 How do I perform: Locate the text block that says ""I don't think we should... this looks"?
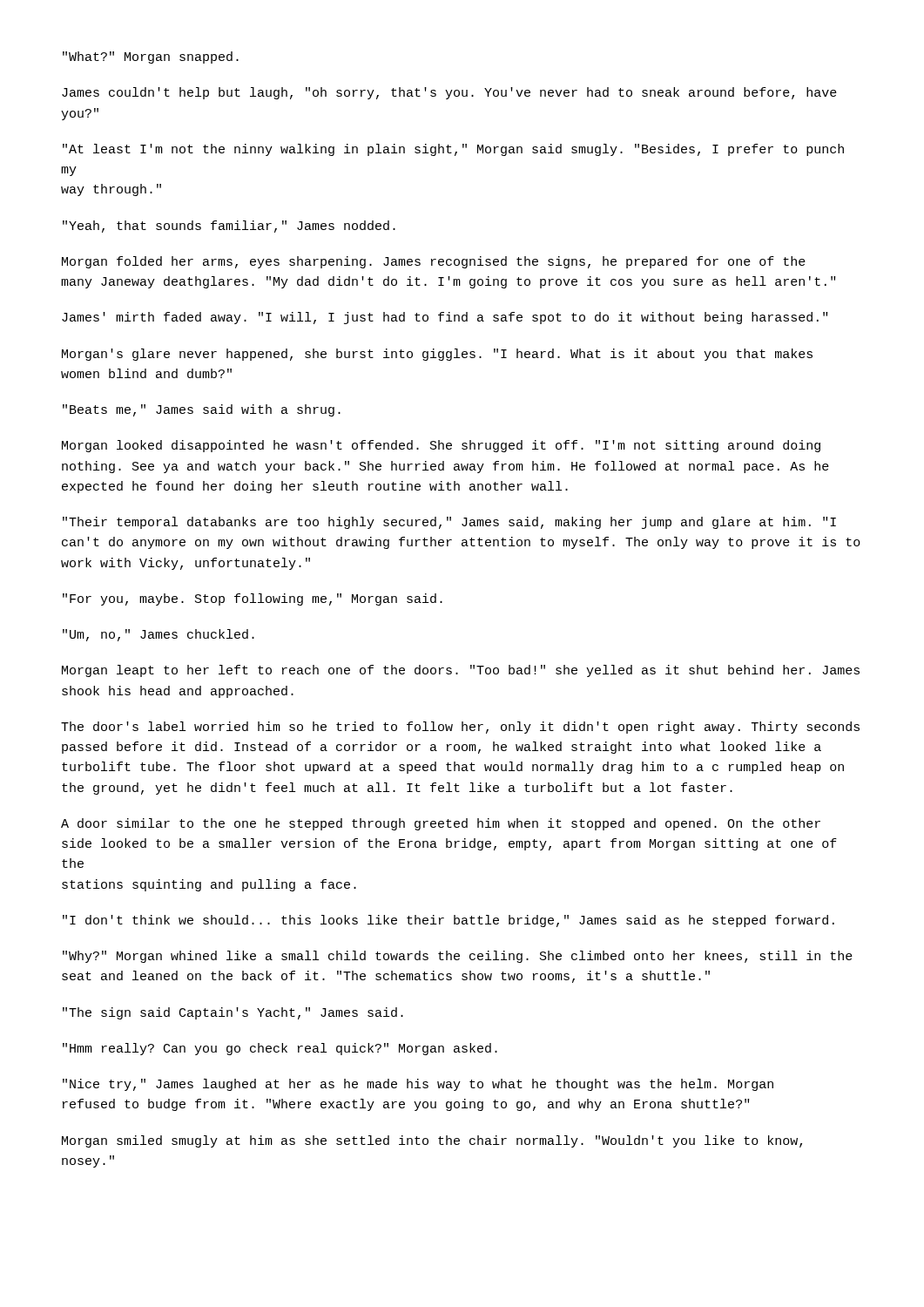pos(449,921)
